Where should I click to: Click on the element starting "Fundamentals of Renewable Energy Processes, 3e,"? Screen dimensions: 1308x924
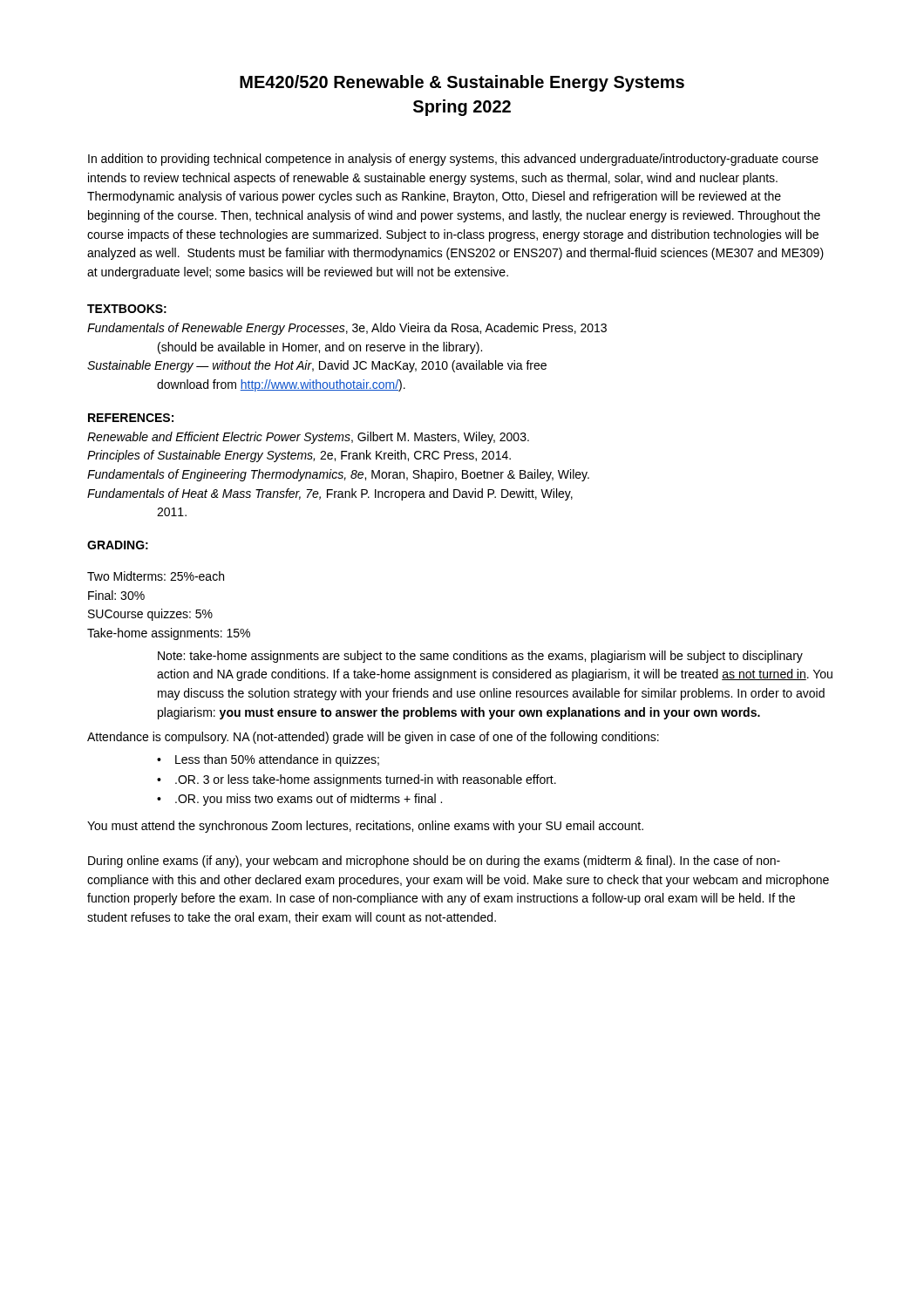[x=462, y=358]
